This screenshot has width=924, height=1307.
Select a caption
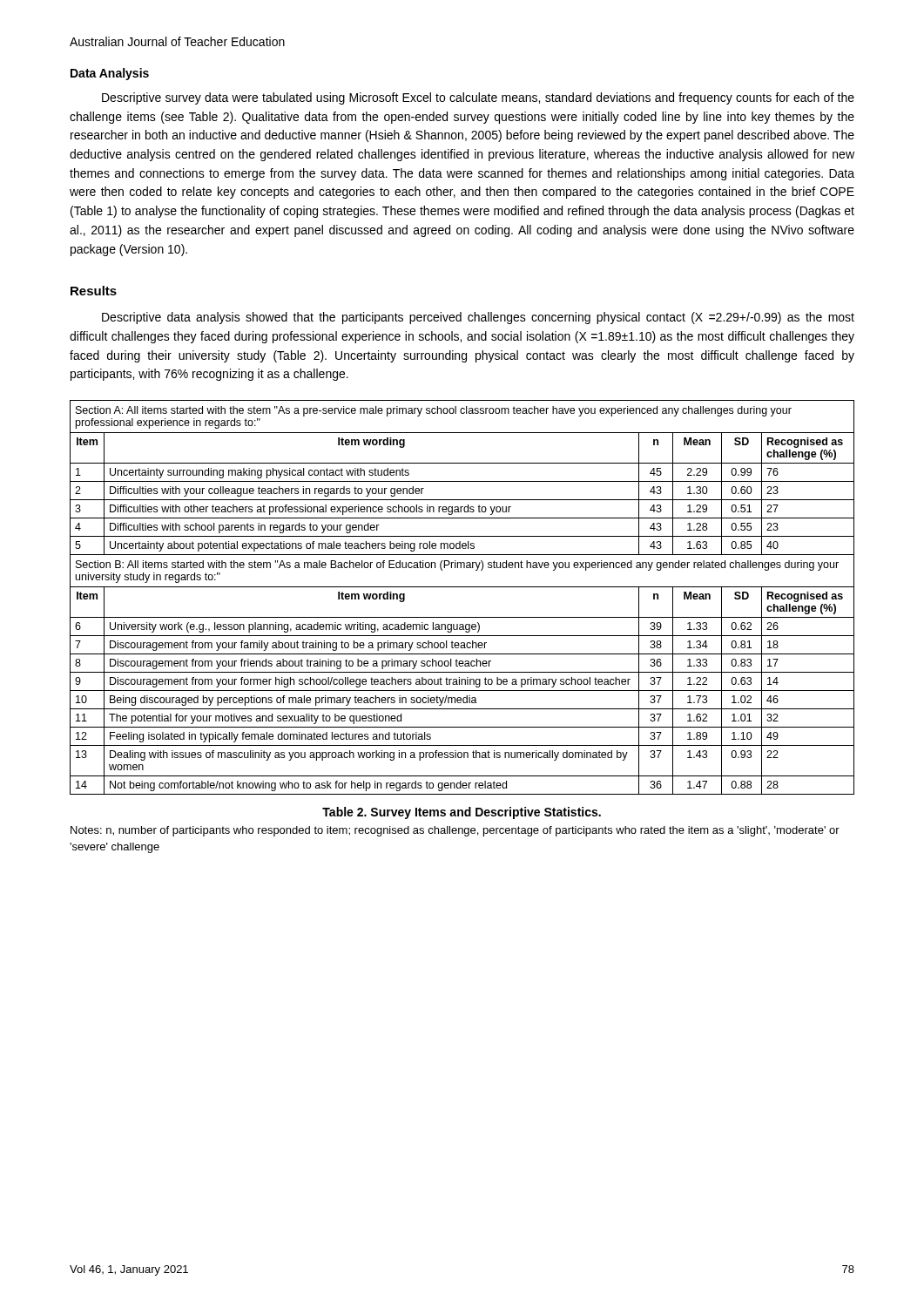pyautogui.click(x=462, y=812)
